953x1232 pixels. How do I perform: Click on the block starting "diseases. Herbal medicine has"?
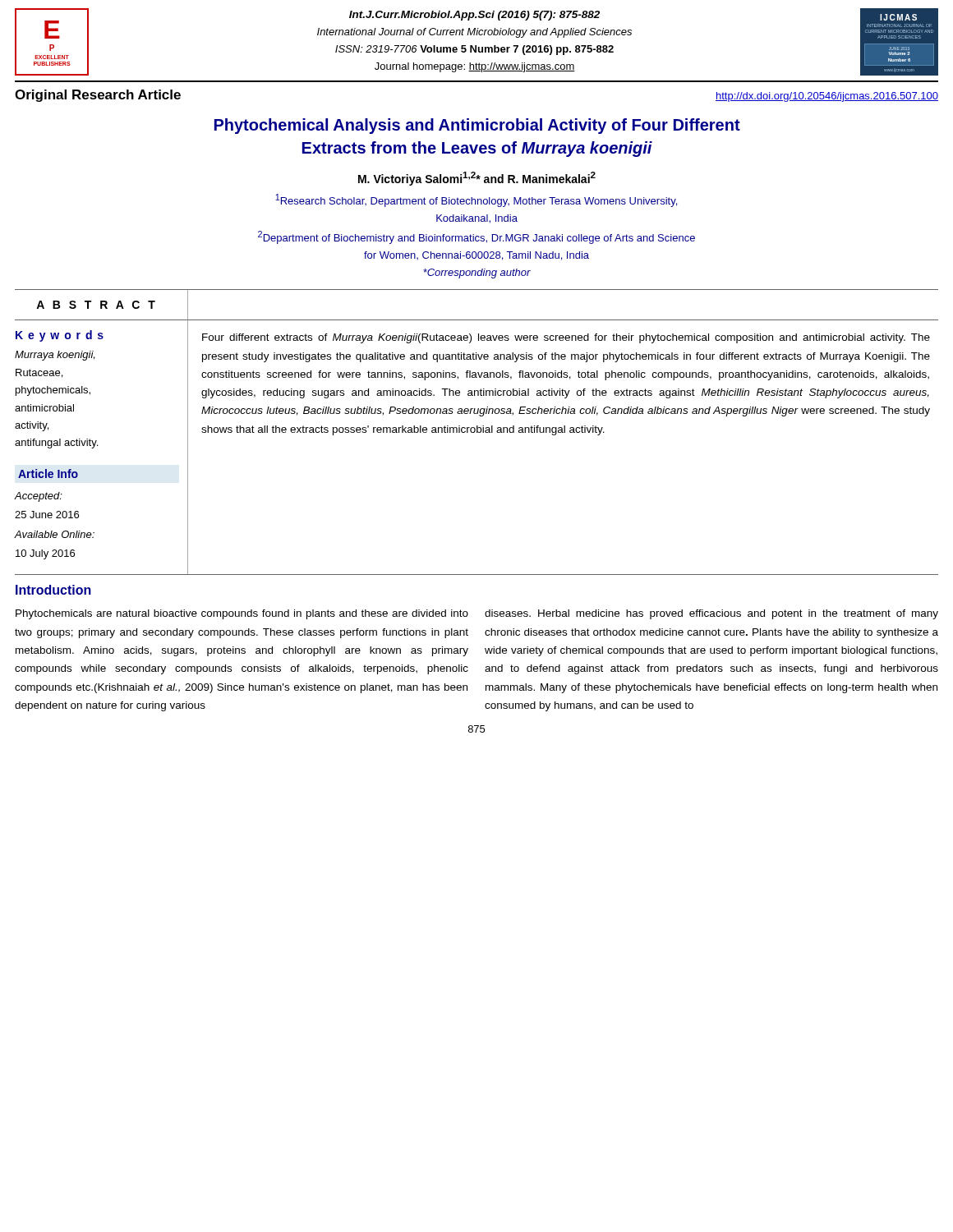711,659
